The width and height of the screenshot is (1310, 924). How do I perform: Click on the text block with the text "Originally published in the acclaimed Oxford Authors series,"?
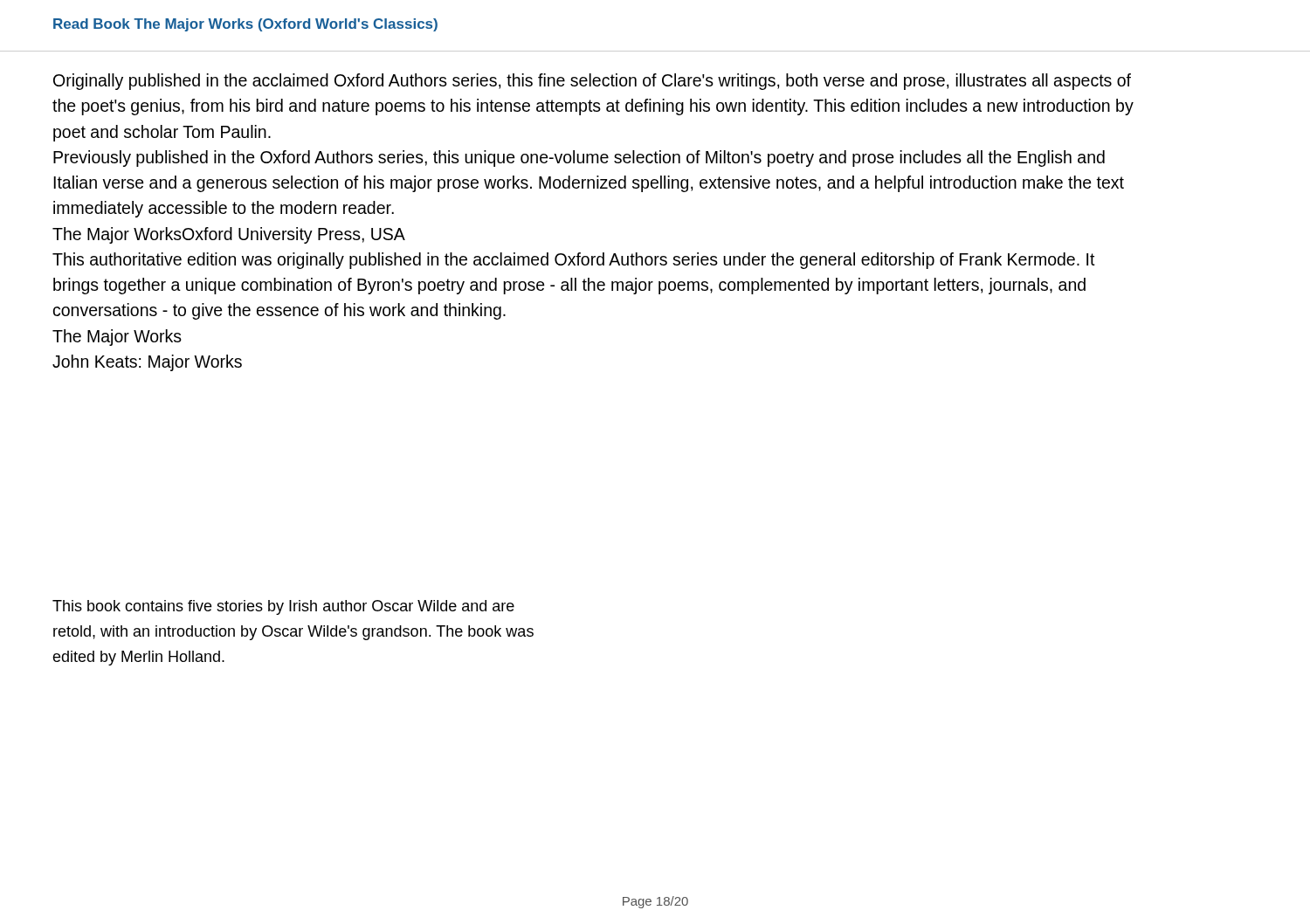tap(592, 82)
